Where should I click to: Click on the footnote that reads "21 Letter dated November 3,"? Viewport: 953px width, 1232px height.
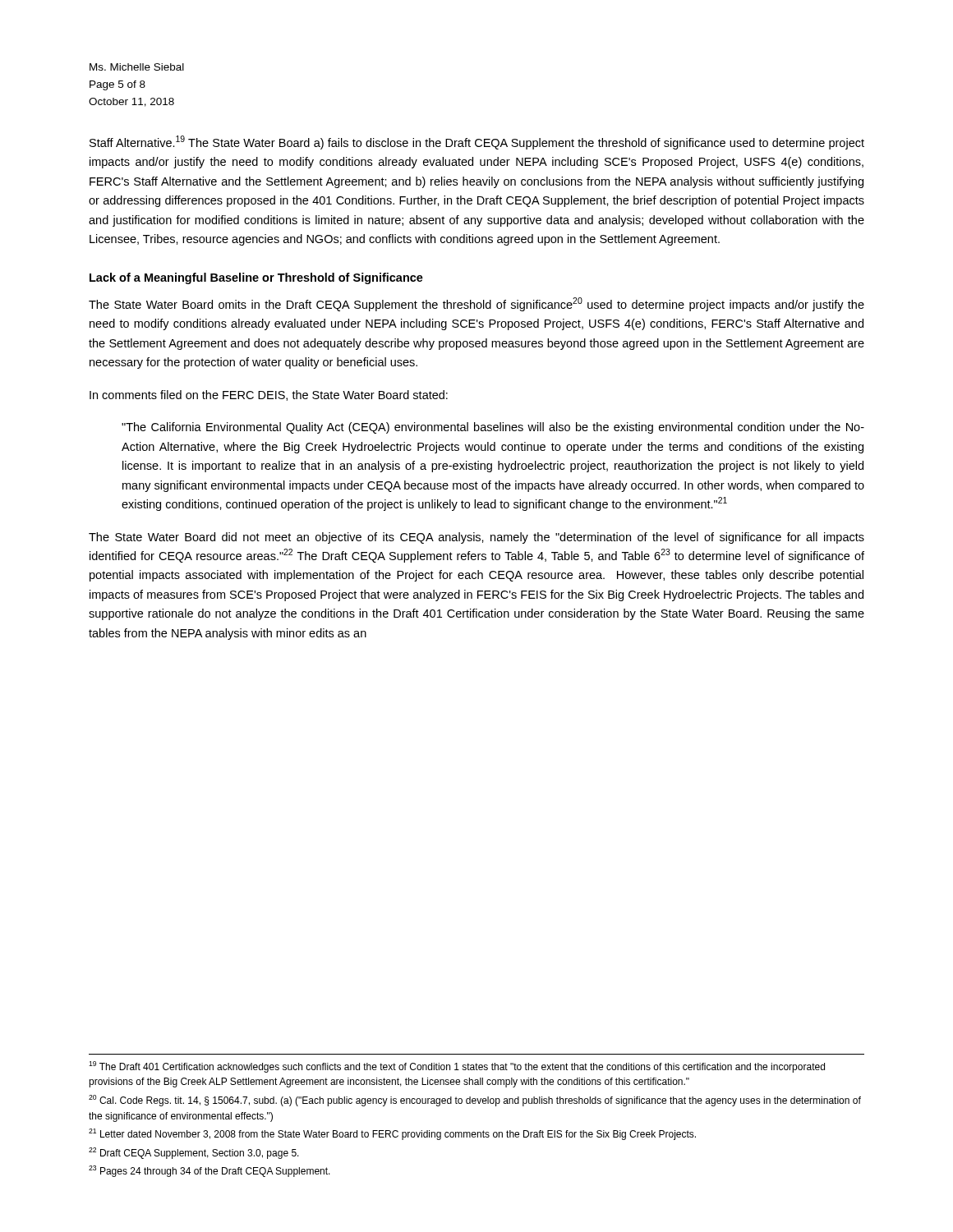[393, 1134]
